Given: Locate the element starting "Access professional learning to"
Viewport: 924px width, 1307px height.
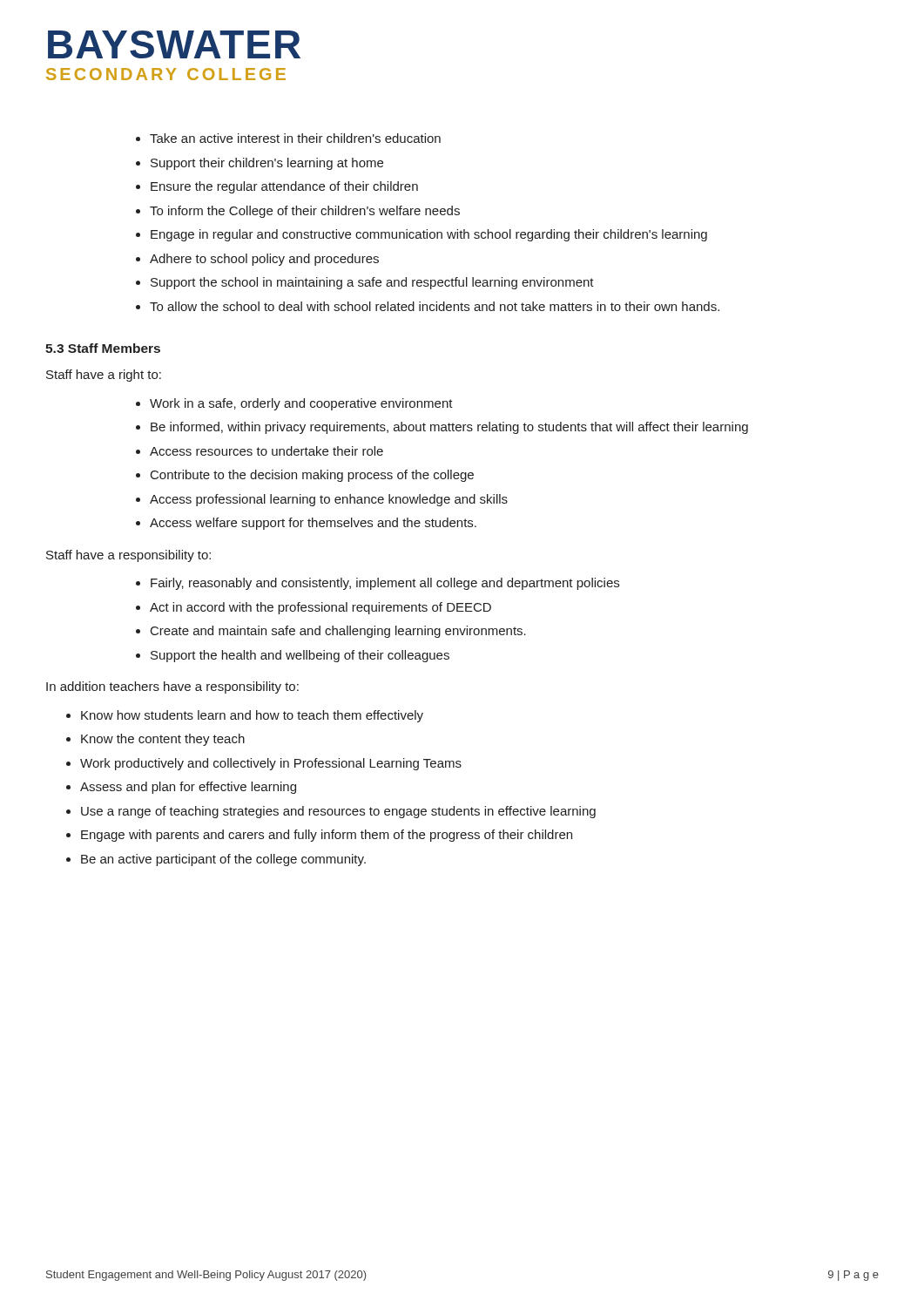Looking at the screenshot, I should [329, 498].
